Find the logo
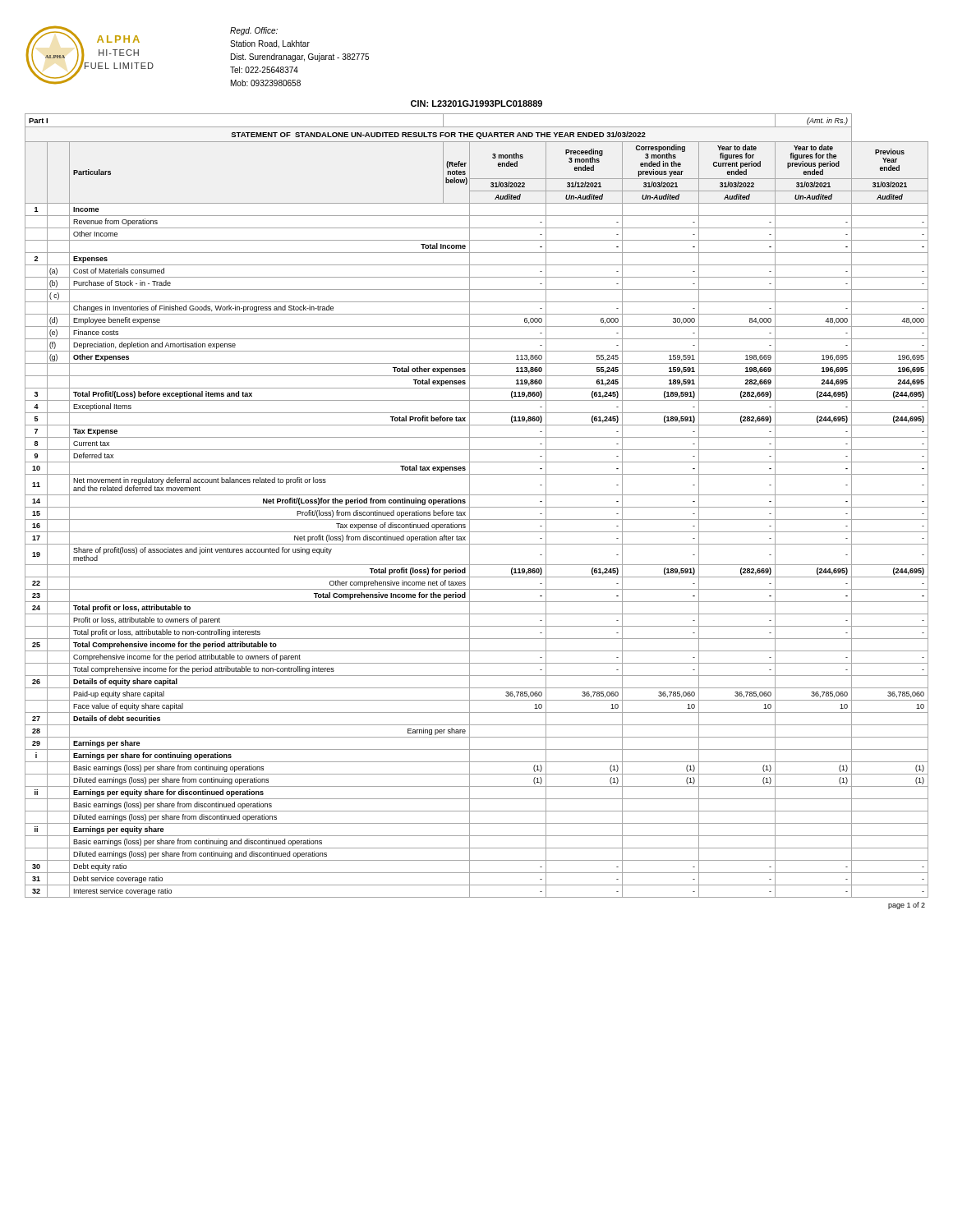 119,55
